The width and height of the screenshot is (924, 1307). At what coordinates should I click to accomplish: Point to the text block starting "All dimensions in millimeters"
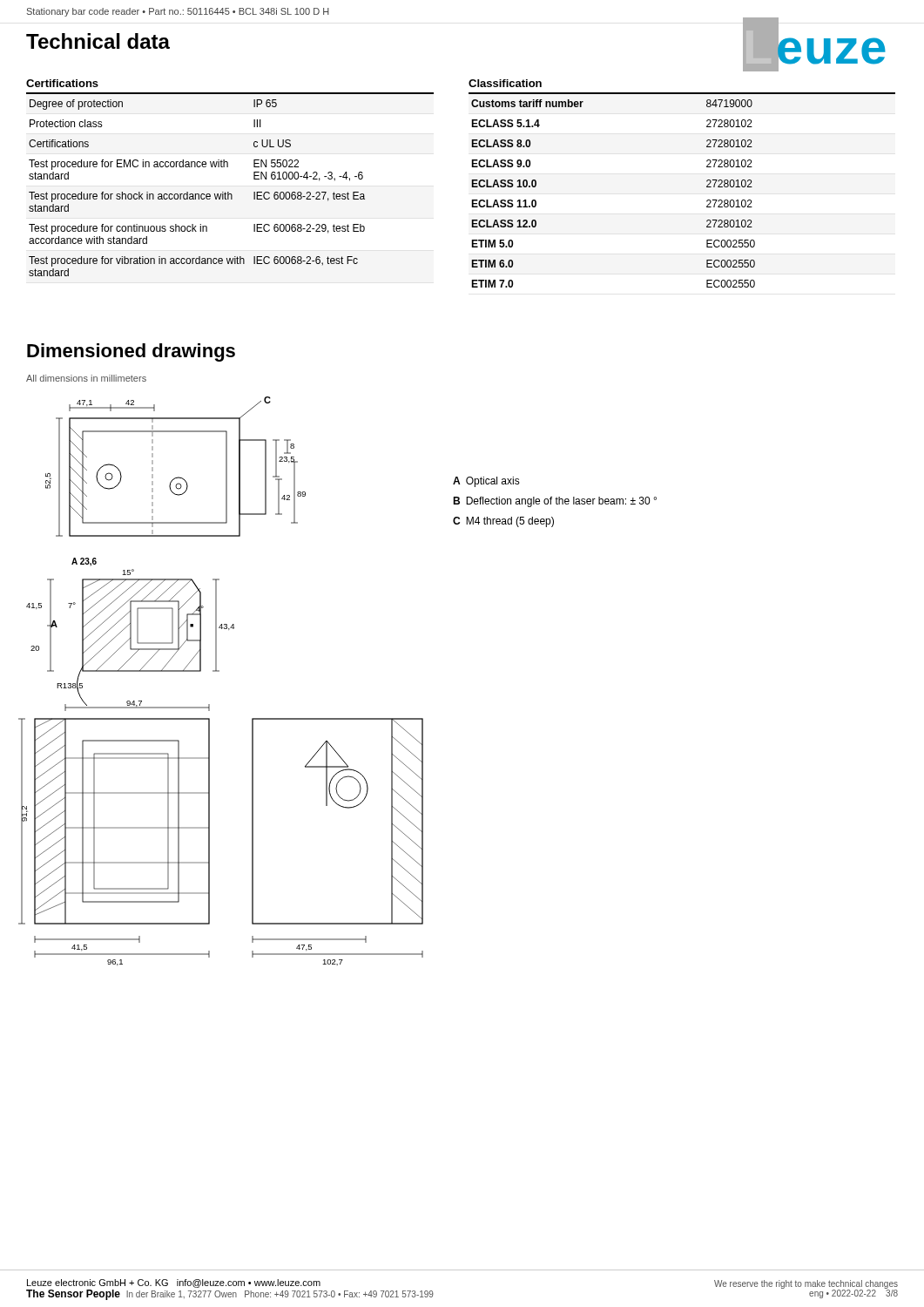tap(86, 378)
